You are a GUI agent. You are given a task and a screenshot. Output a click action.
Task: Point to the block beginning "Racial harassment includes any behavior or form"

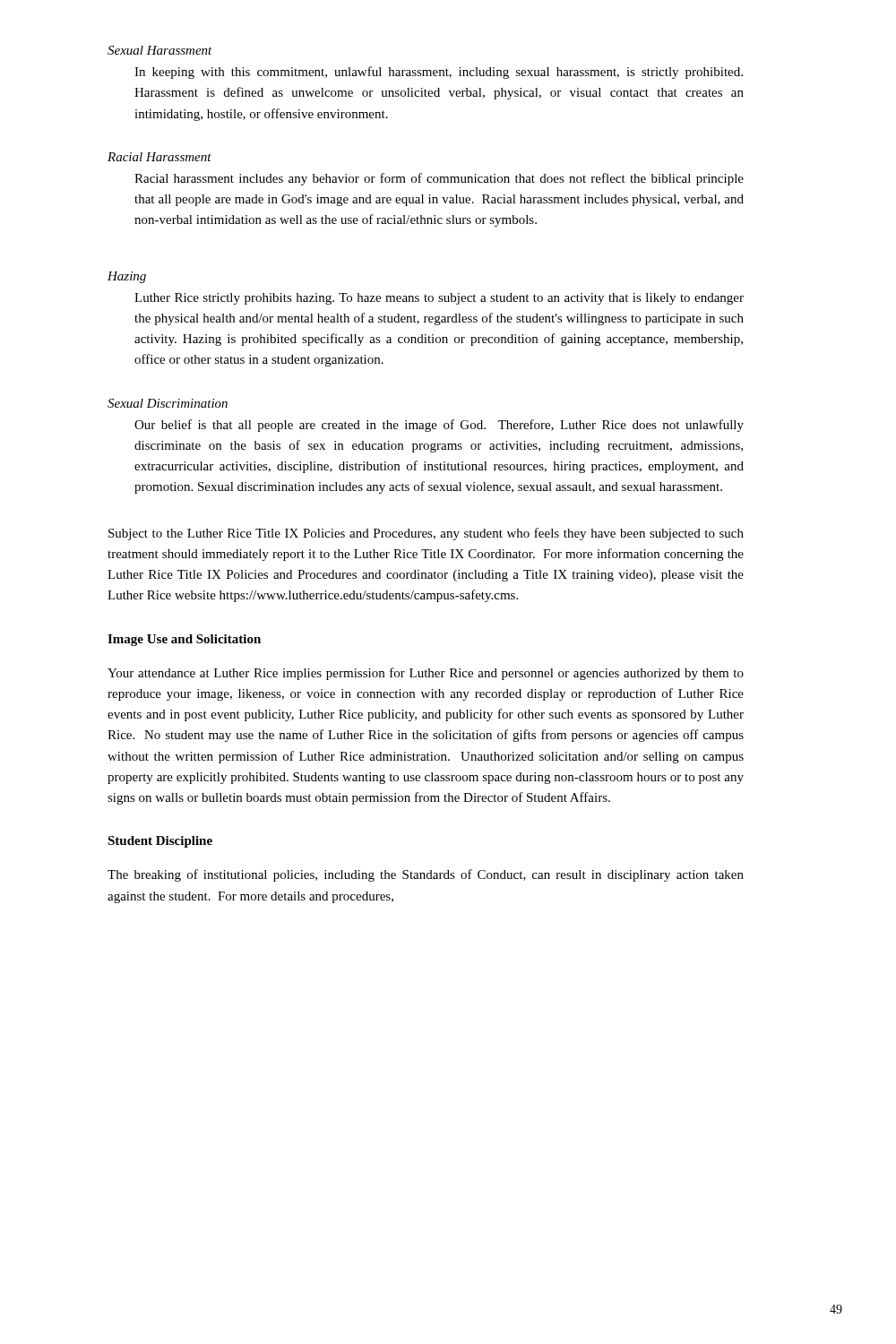coord(439,199)
